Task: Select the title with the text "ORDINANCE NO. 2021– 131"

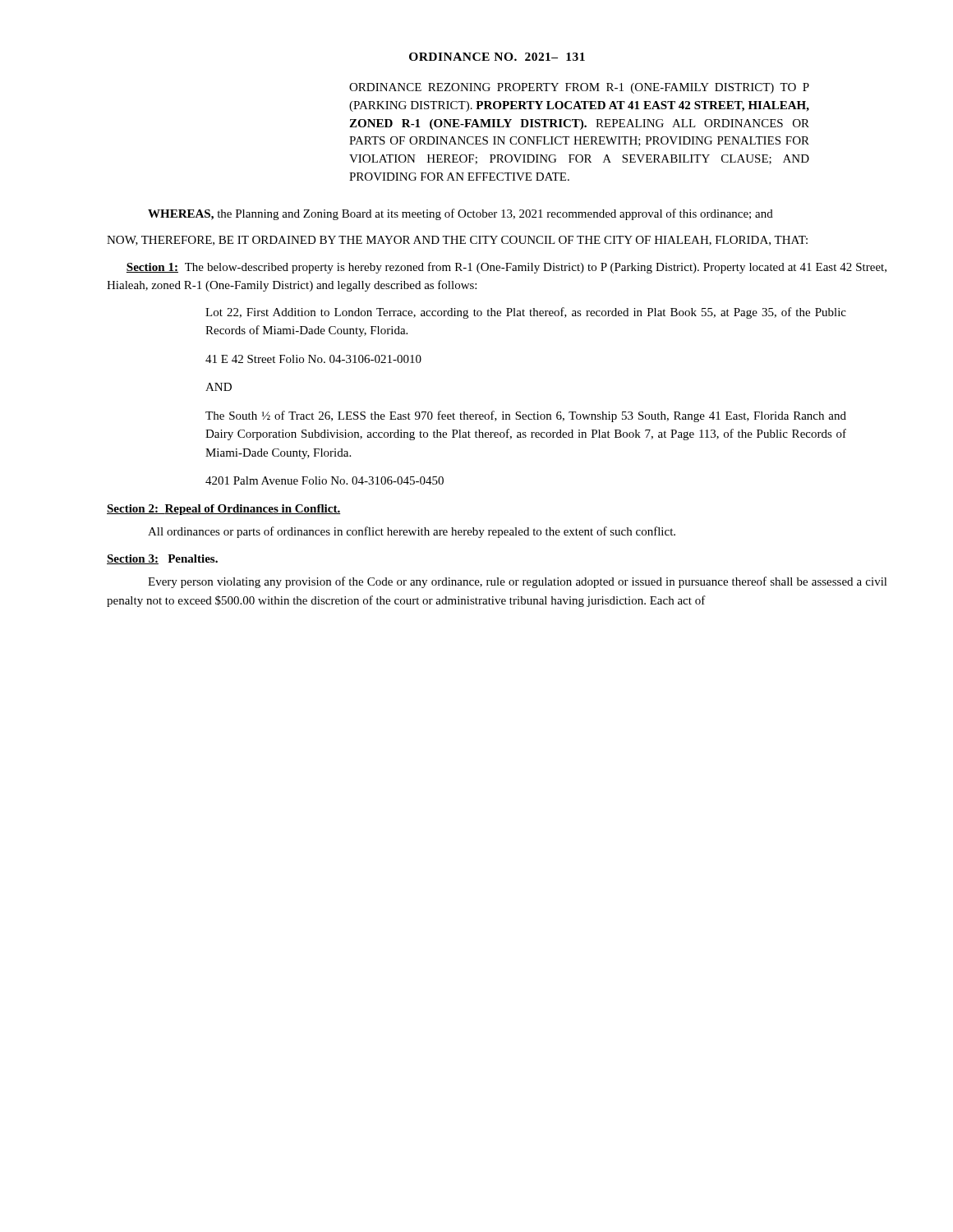Action: coord(497,57)
